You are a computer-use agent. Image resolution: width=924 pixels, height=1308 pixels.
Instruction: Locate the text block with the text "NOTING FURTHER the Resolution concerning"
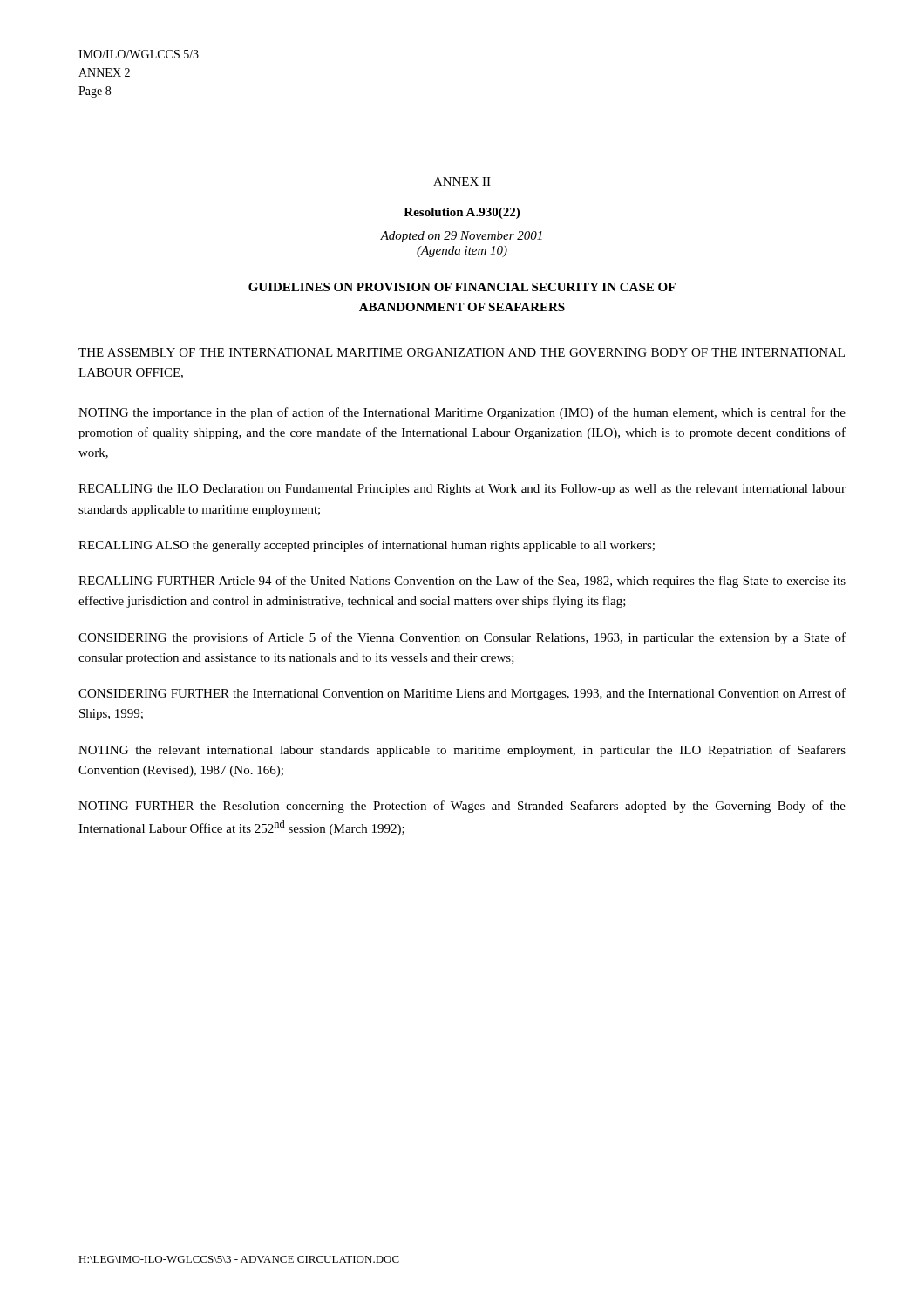tap(462, 817)
